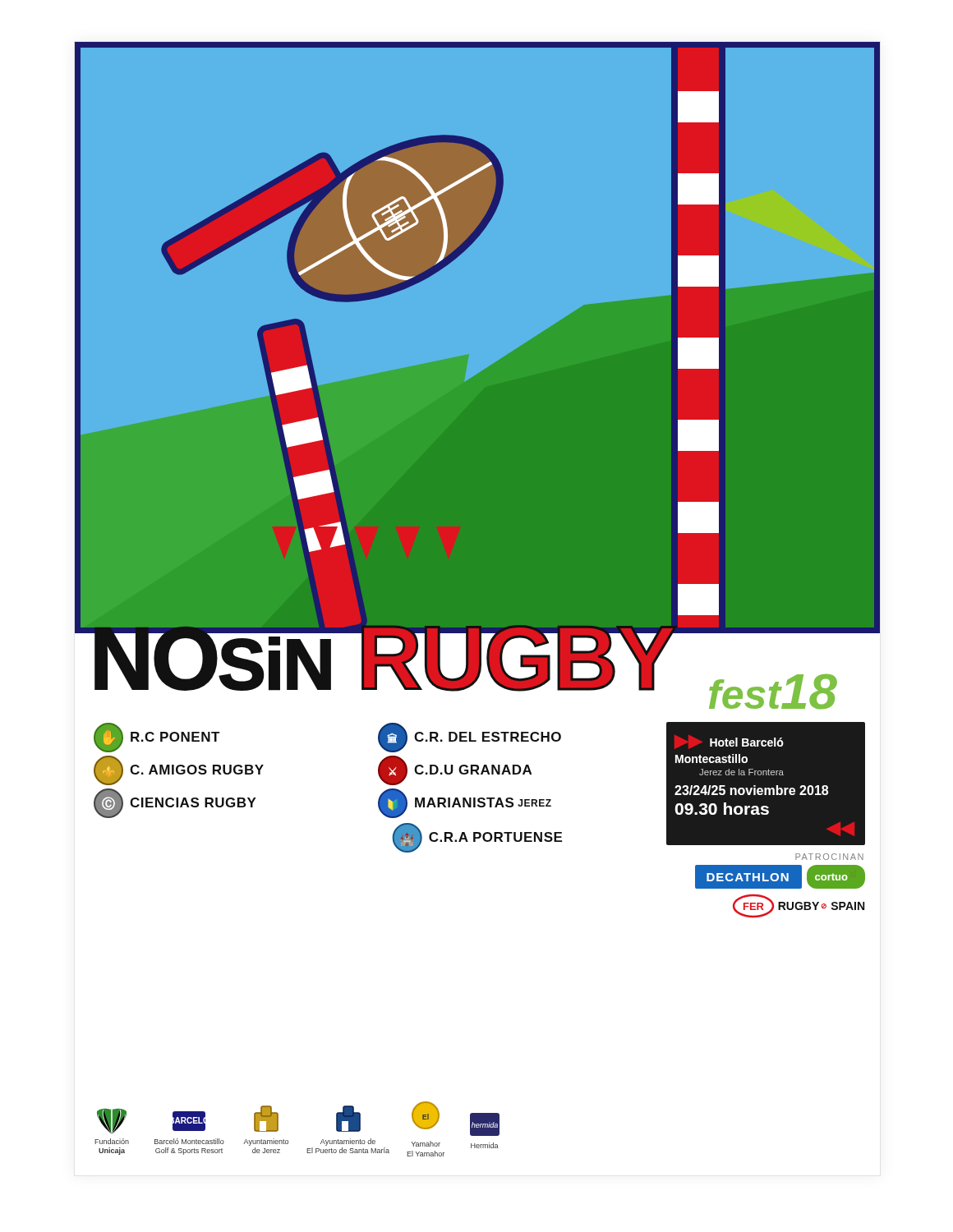Find the element starting "▶▶ Hotel Barceló Montecastillo Jerez de la"
This screenshot has width=953, height=1232.
pos(764,784)
